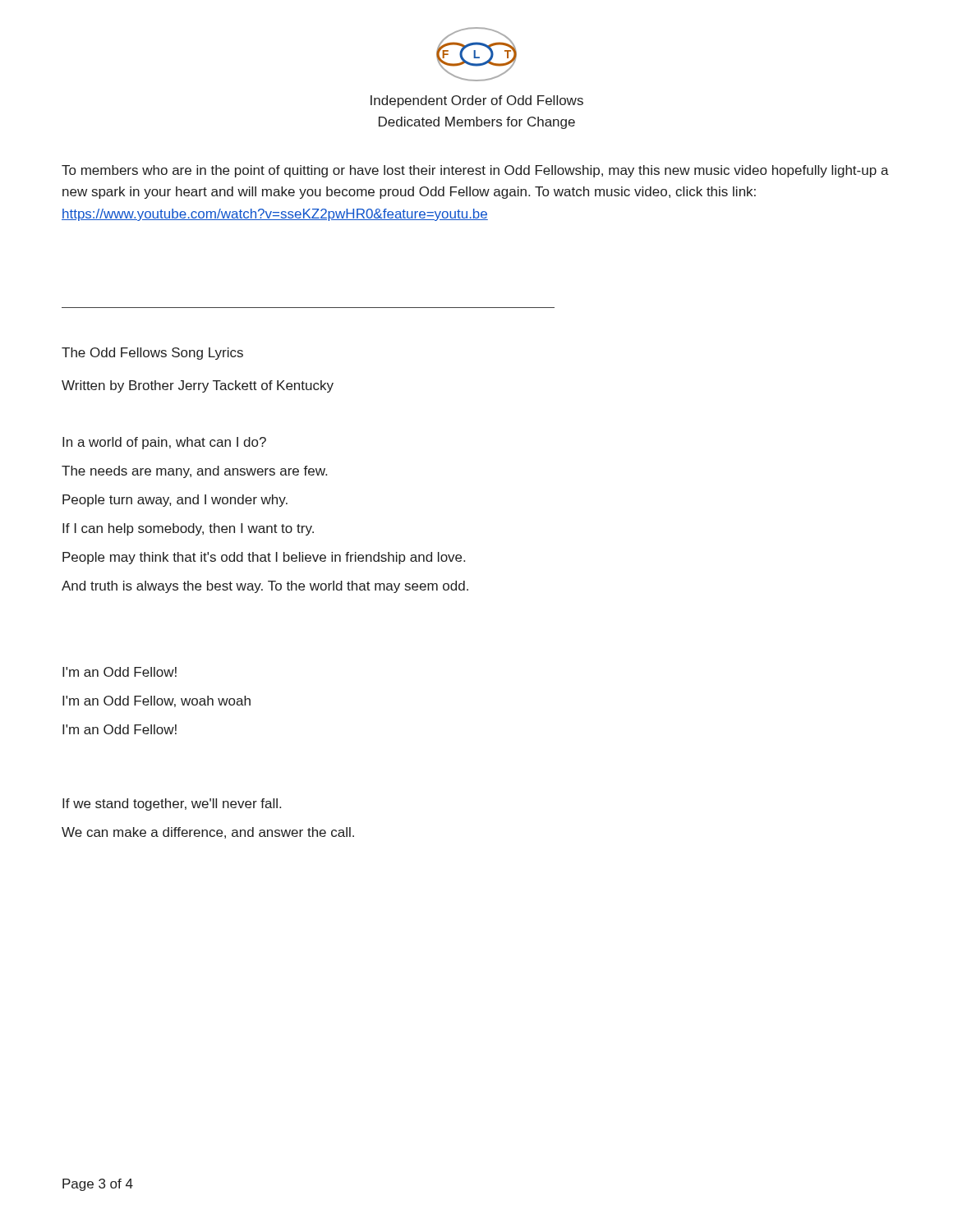Point to the block starting "Independent Order of Odd"
Screen dimensions: 1232x953
[476, 111]
